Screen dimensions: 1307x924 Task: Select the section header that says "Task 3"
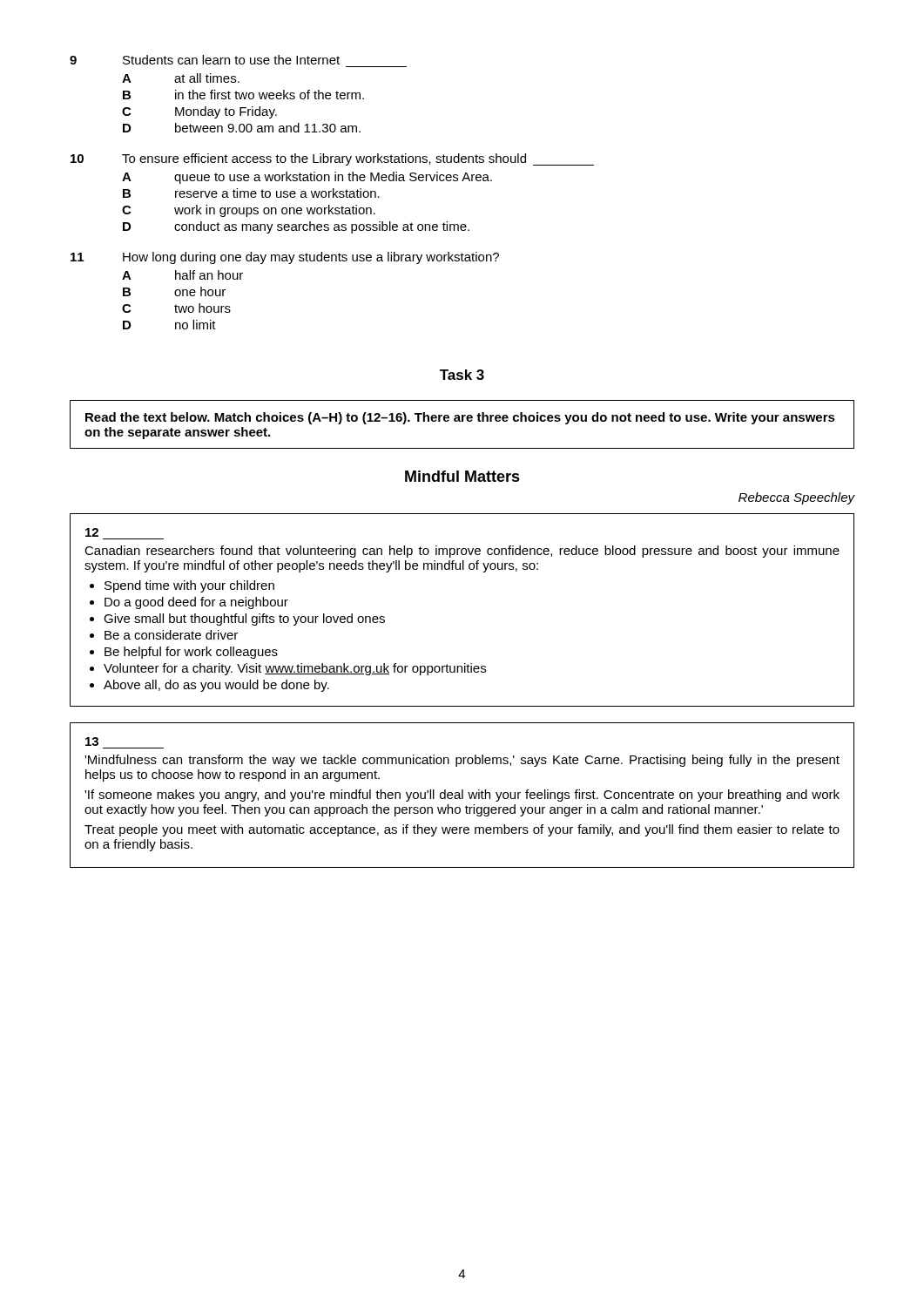tap(462, 375)
